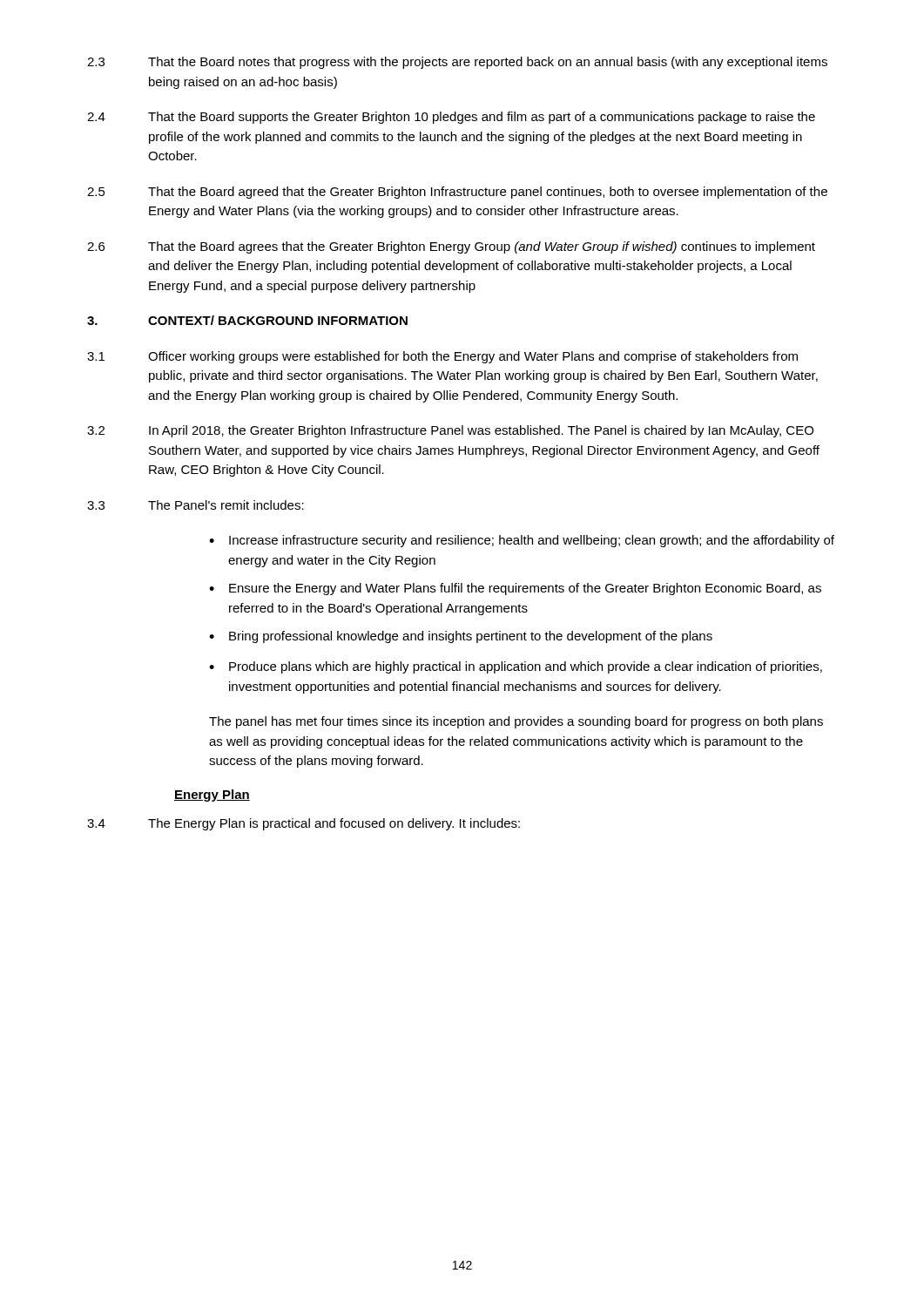Click on the list item that says "2.4 That the"
The height and width of the screenshot is (1307, 924).
tap(462, 137)
